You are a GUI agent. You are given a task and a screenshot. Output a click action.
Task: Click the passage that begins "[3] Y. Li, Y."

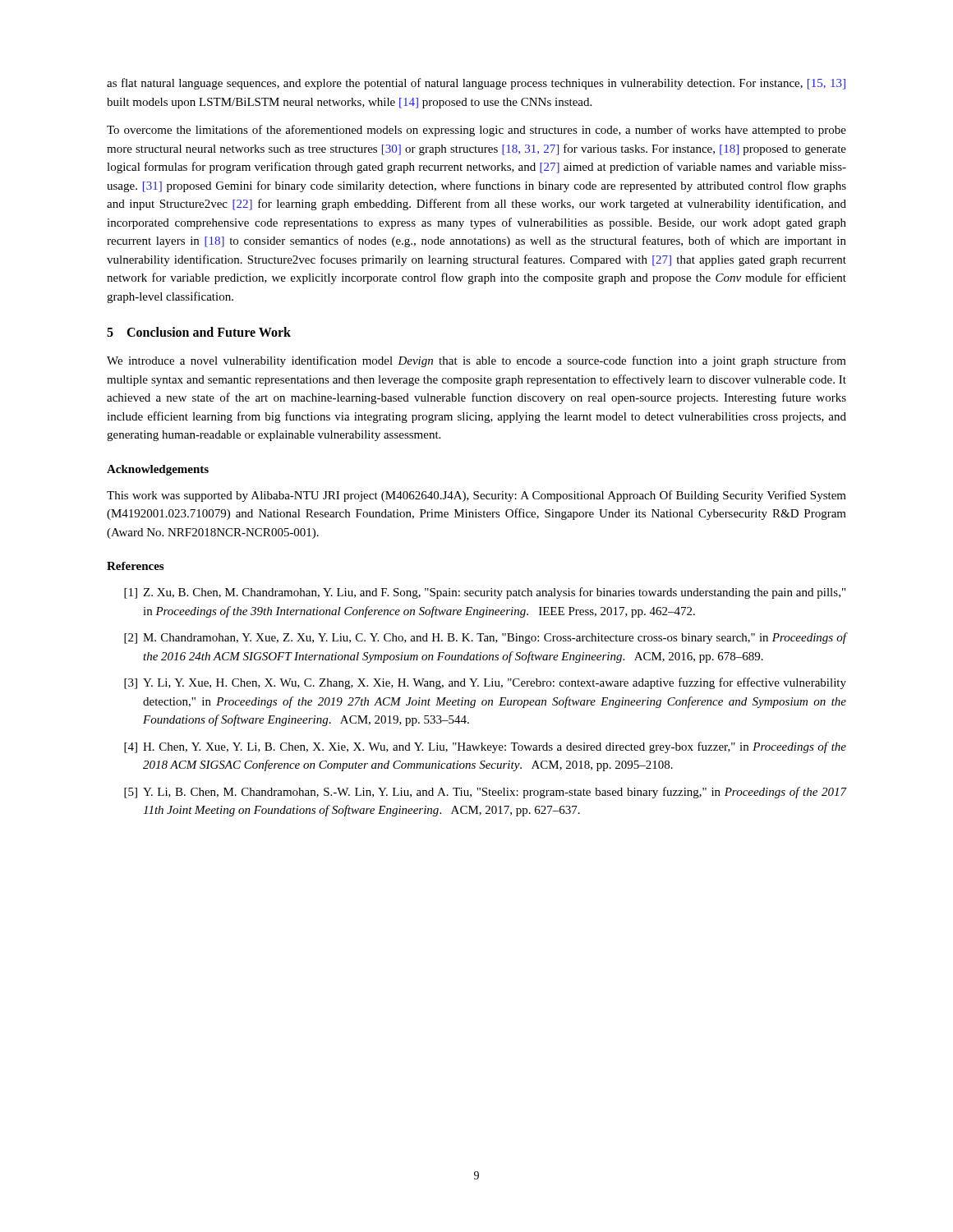[x=476, y=701]
